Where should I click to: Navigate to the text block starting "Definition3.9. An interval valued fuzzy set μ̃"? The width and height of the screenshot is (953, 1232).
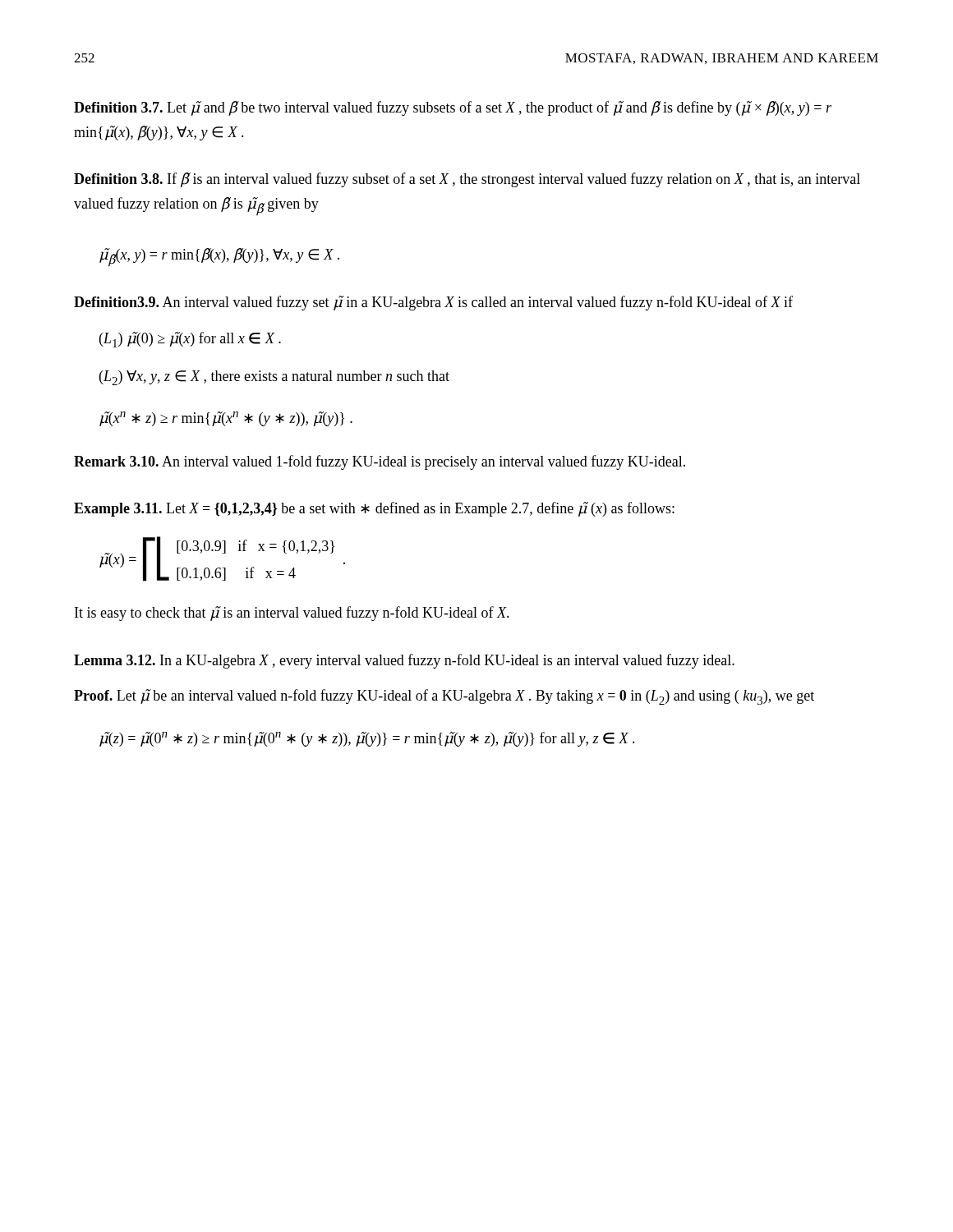(x=433, y=302)
